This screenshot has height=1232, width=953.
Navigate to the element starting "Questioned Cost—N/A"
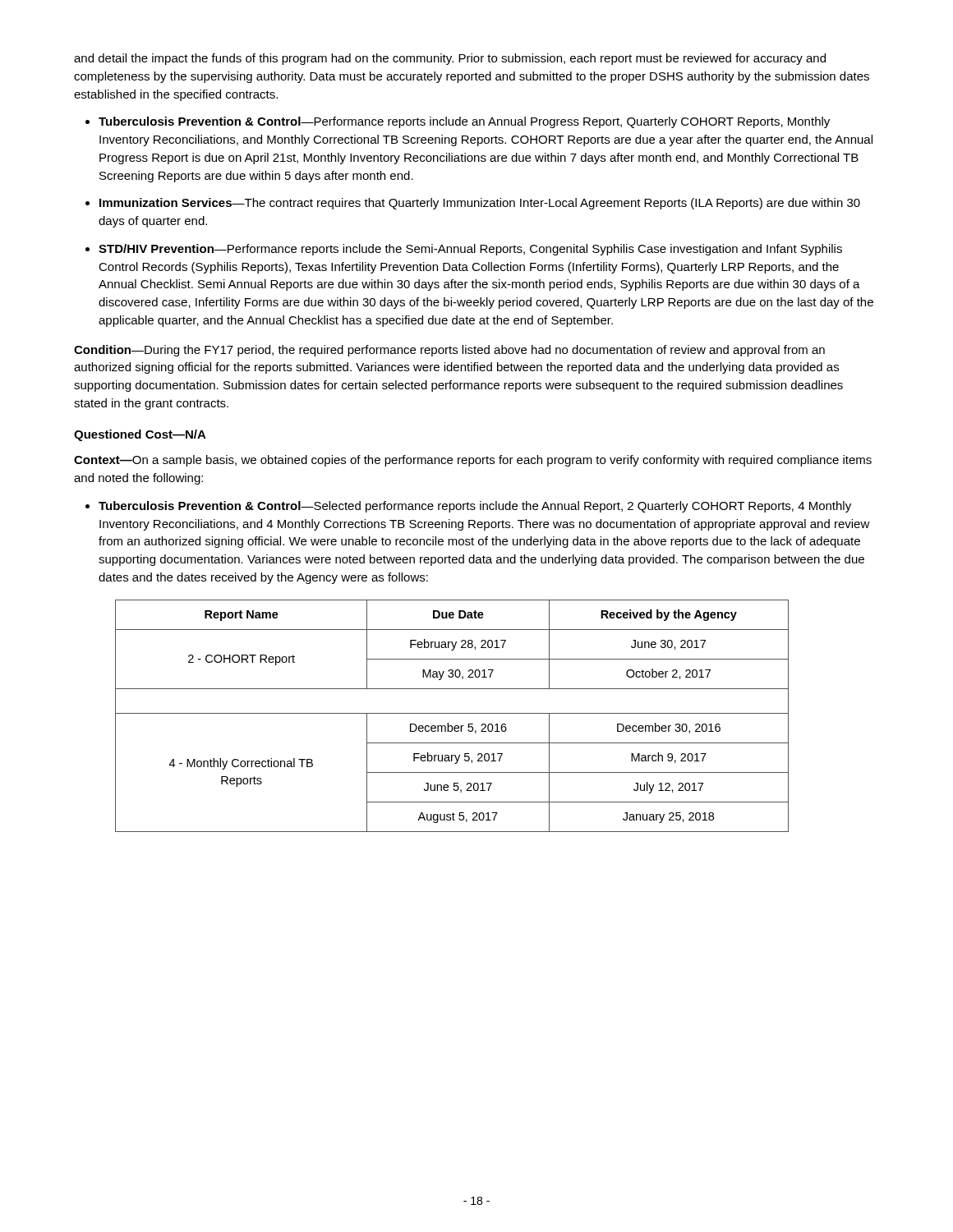[140, 434]
